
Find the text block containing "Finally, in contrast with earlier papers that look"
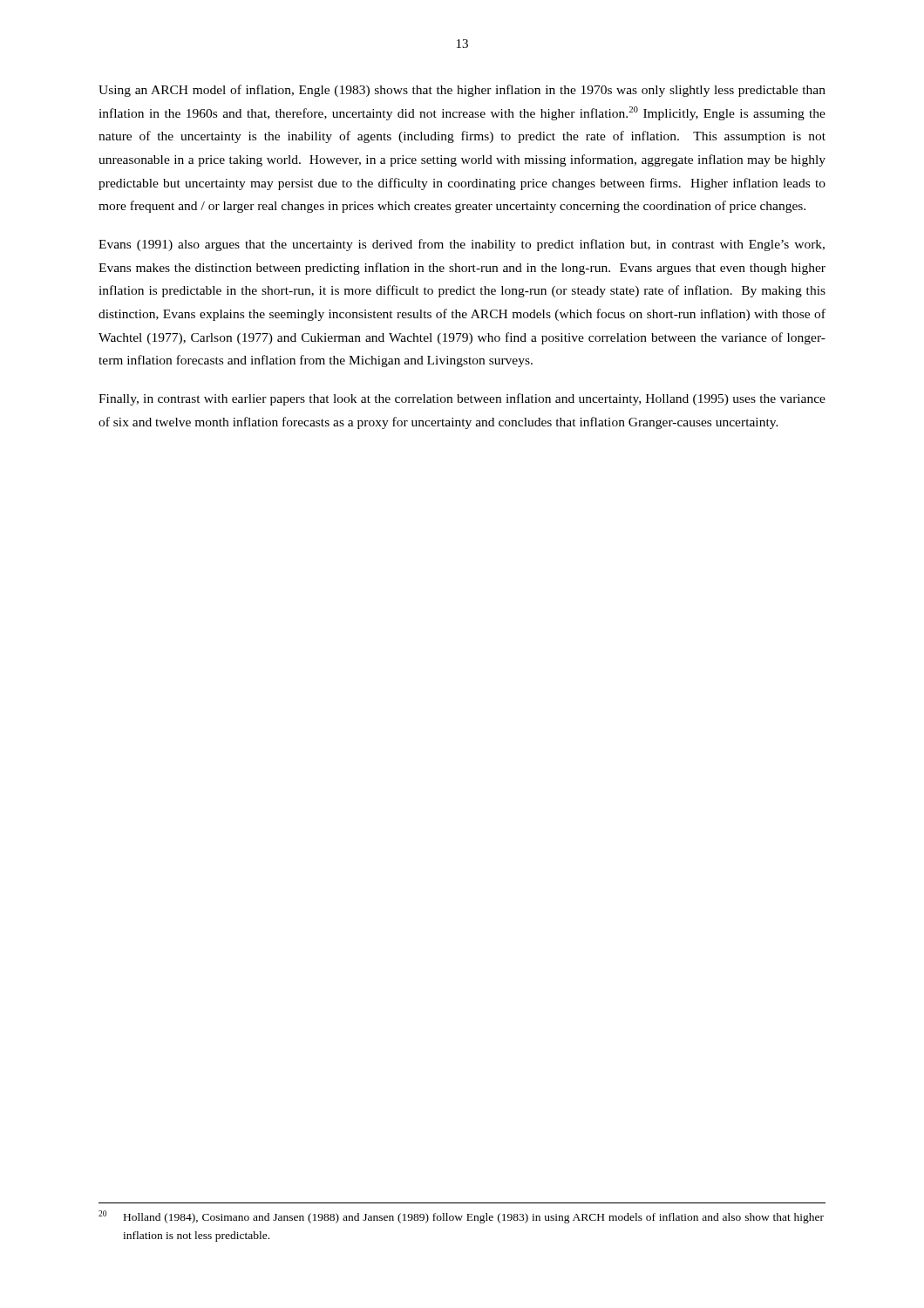(x=462, y=410)
